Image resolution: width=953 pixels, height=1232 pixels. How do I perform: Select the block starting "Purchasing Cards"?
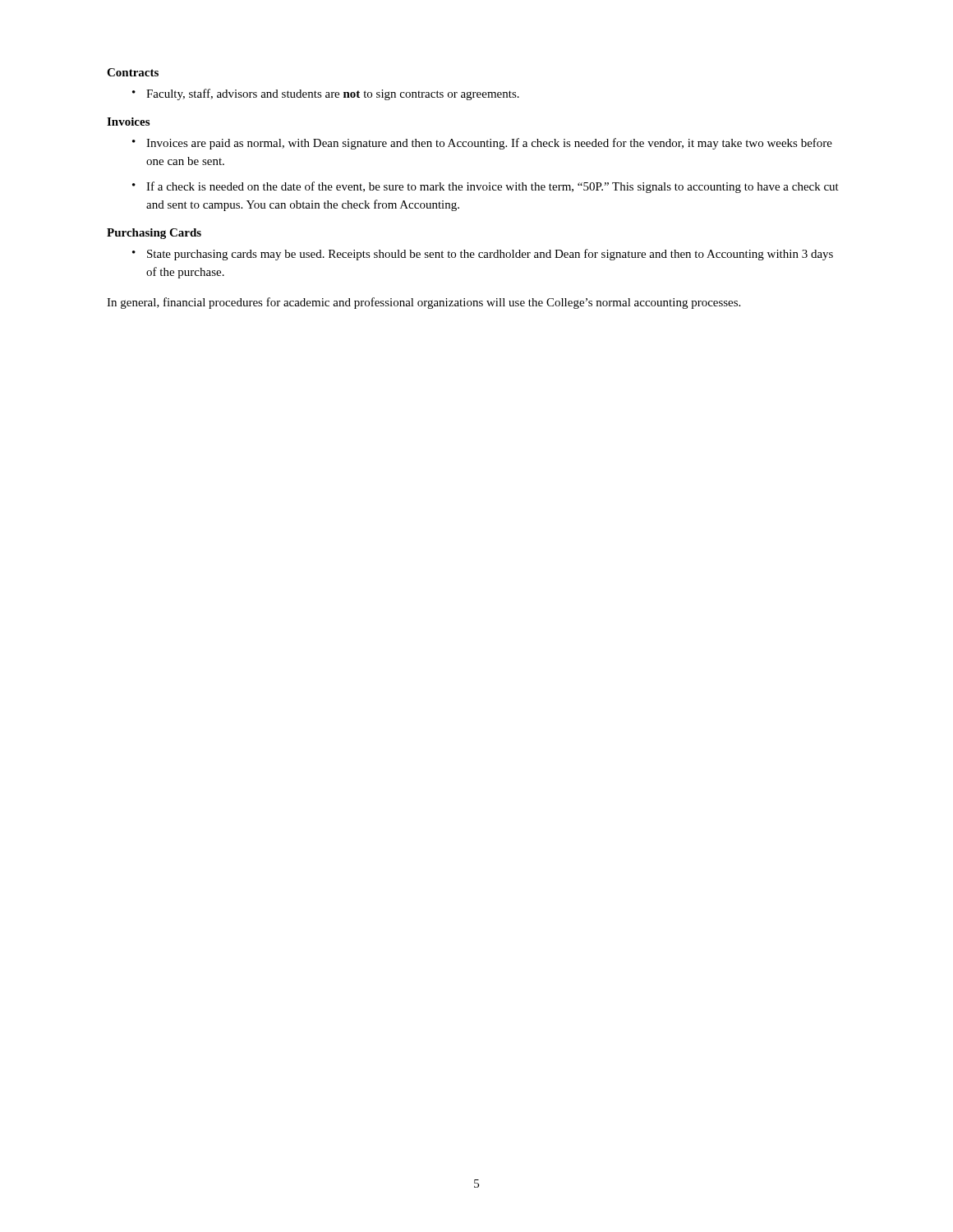[154, 232]
